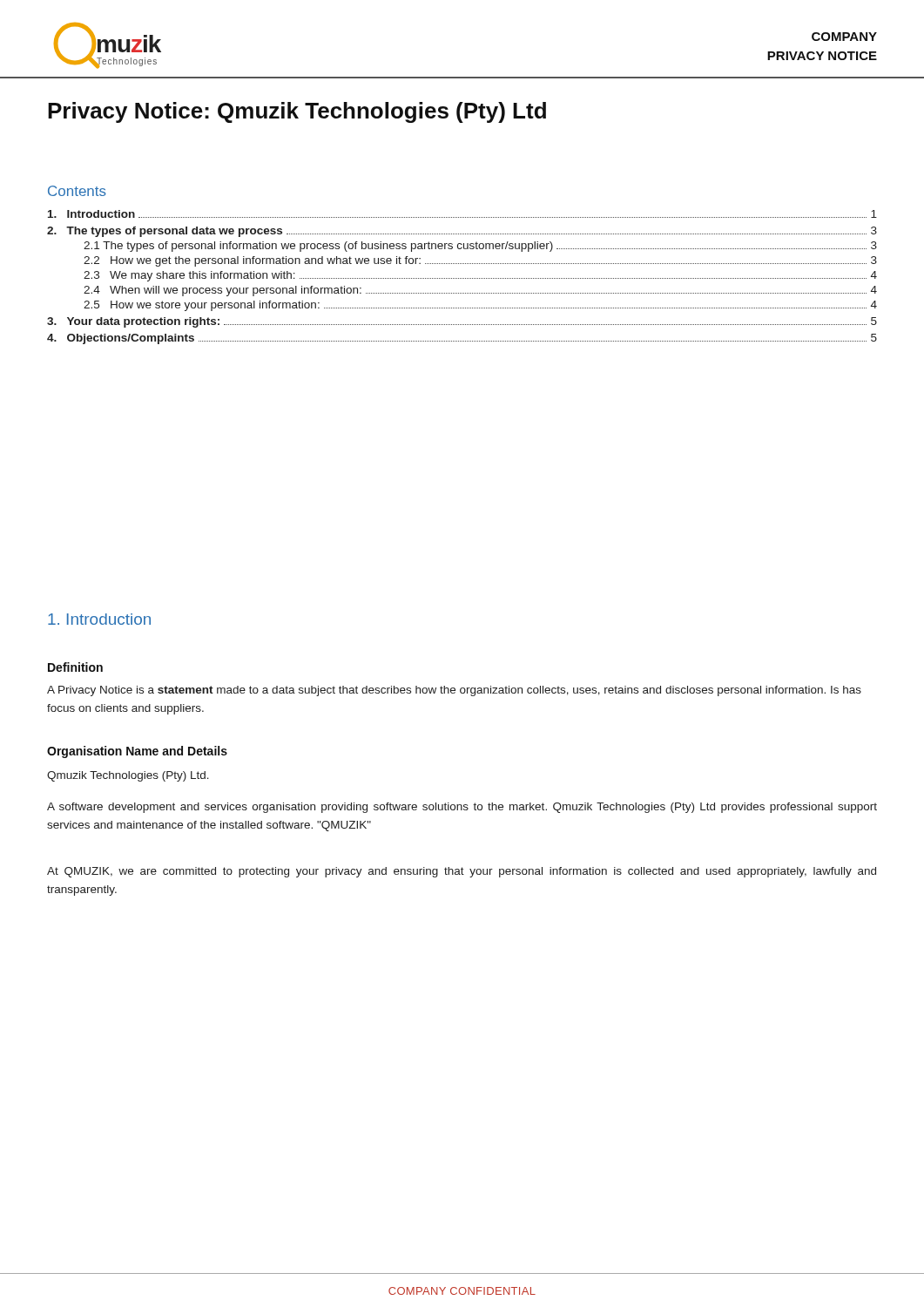Where does it say "Introduction 1"?
Screen dimensions: 1307x924
click(462, 214)
